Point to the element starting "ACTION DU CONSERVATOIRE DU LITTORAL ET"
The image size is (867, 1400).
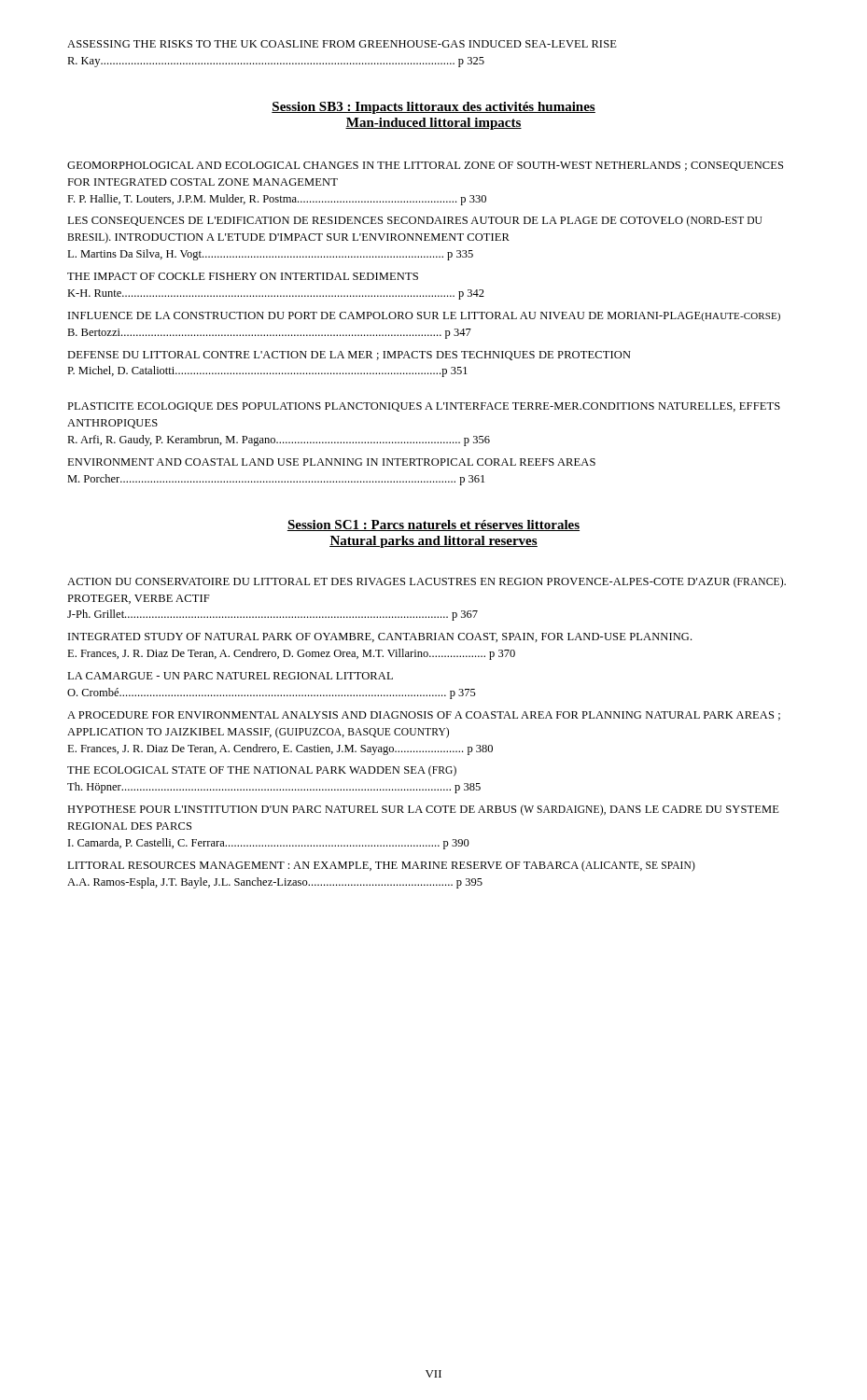[427, 582]
